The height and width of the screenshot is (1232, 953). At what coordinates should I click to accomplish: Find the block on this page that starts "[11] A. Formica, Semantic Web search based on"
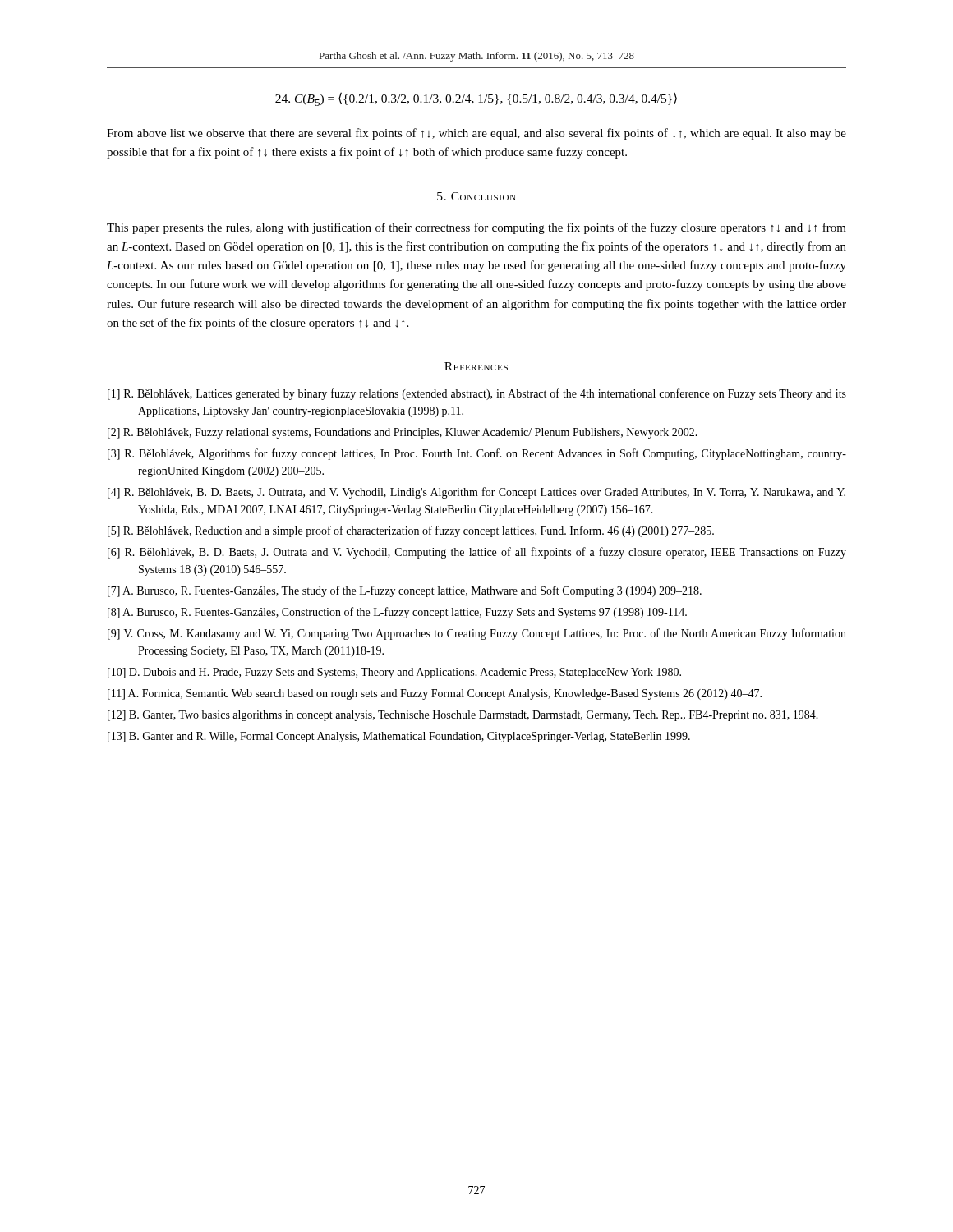435,694
